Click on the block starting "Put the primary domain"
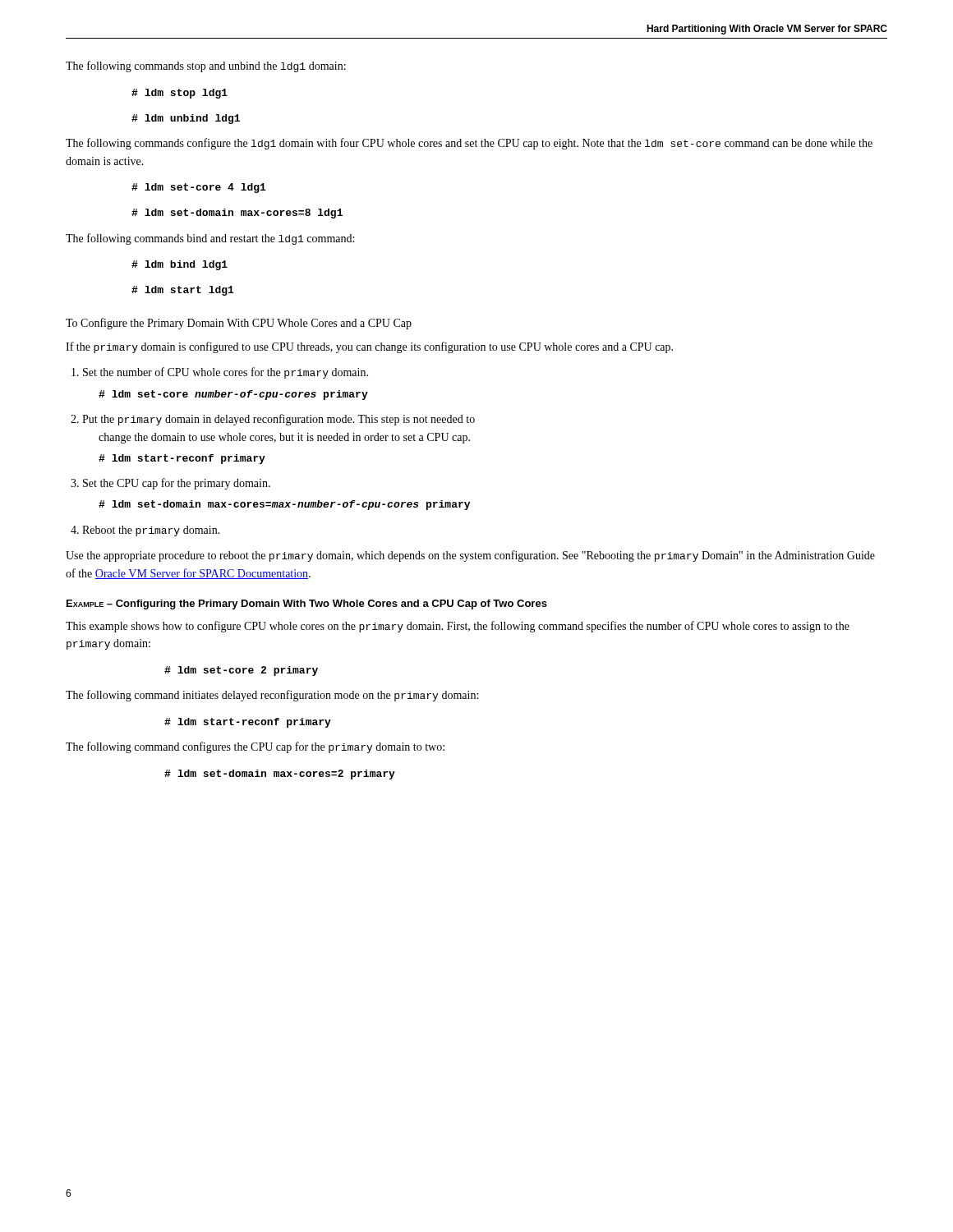 [279, 420]
